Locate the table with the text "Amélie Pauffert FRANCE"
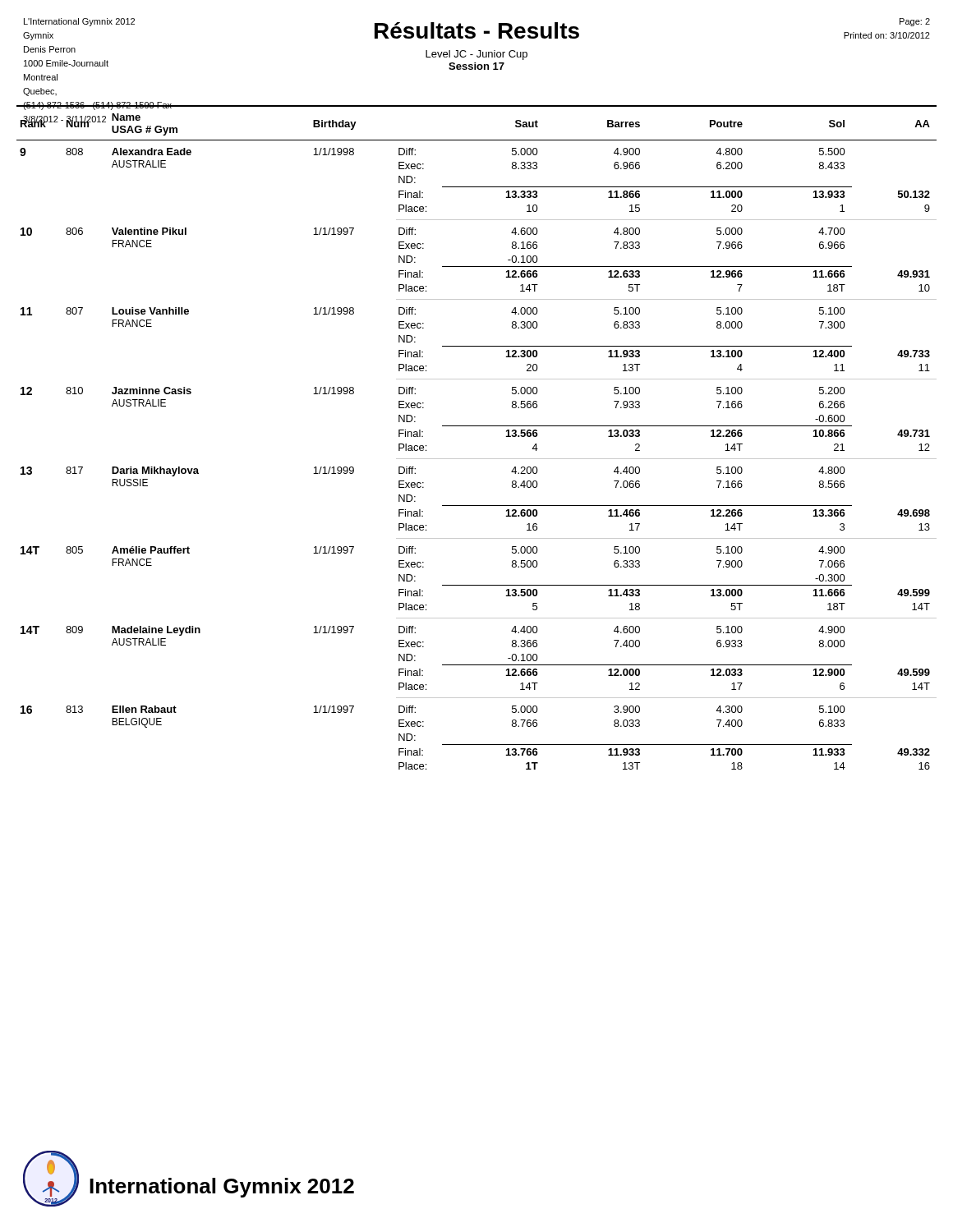This screenshot has height=1232, width=953. [476, 441]
